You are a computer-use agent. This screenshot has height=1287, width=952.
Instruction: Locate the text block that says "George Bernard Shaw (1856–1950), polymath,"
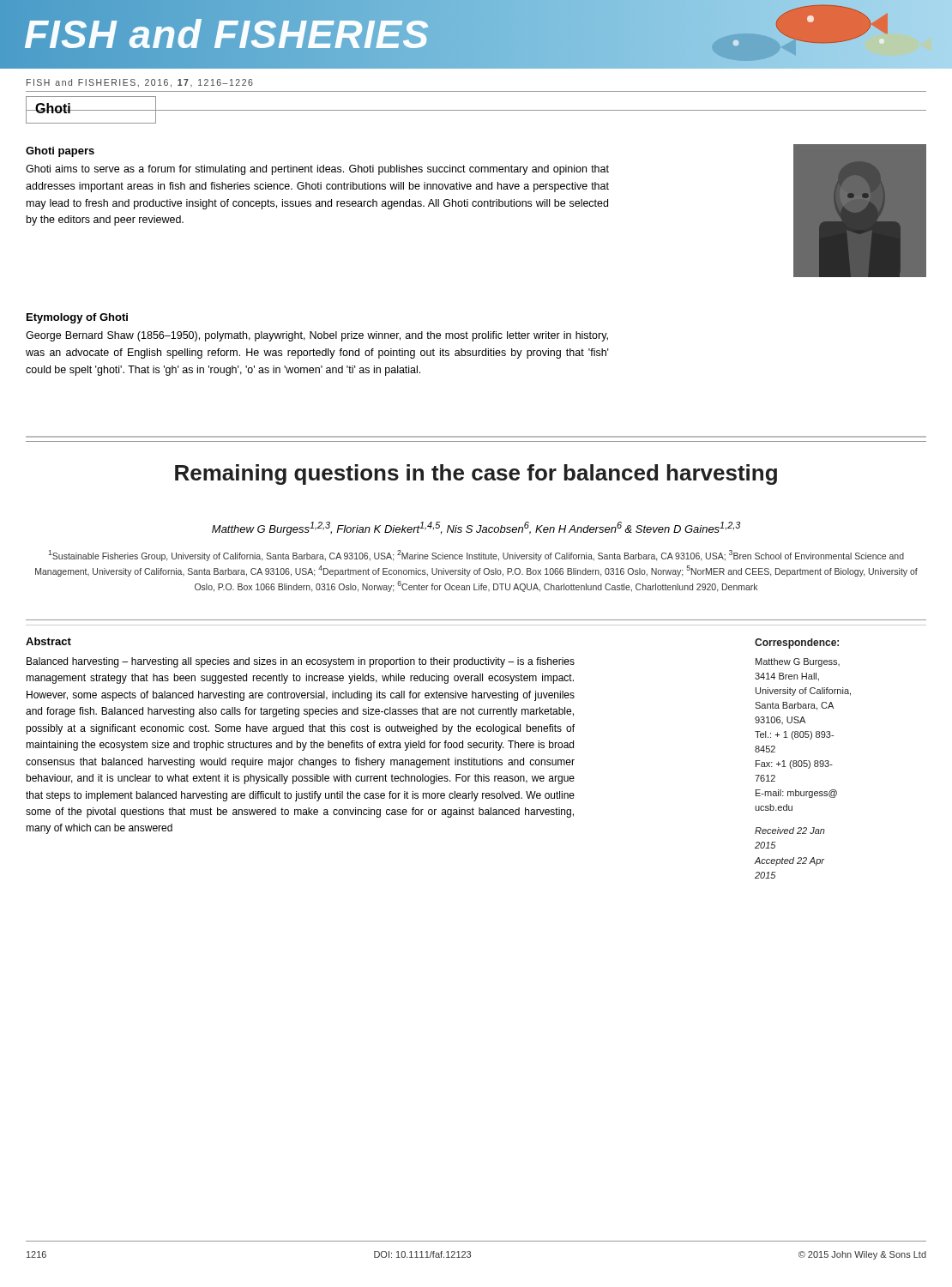coord(317,352)
